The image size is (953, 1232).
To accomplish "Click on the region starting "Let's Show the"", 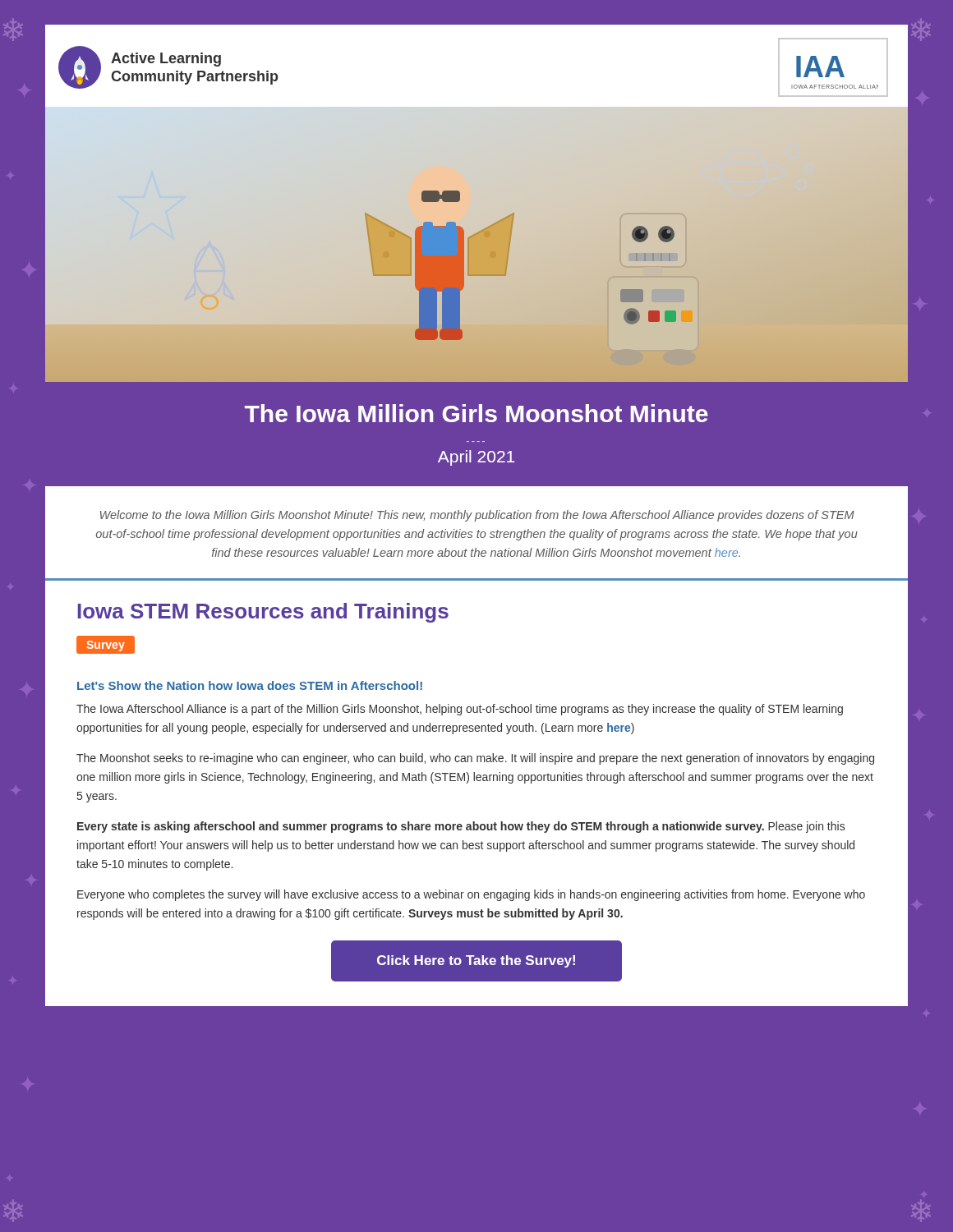I will click(x=250, y=685).
